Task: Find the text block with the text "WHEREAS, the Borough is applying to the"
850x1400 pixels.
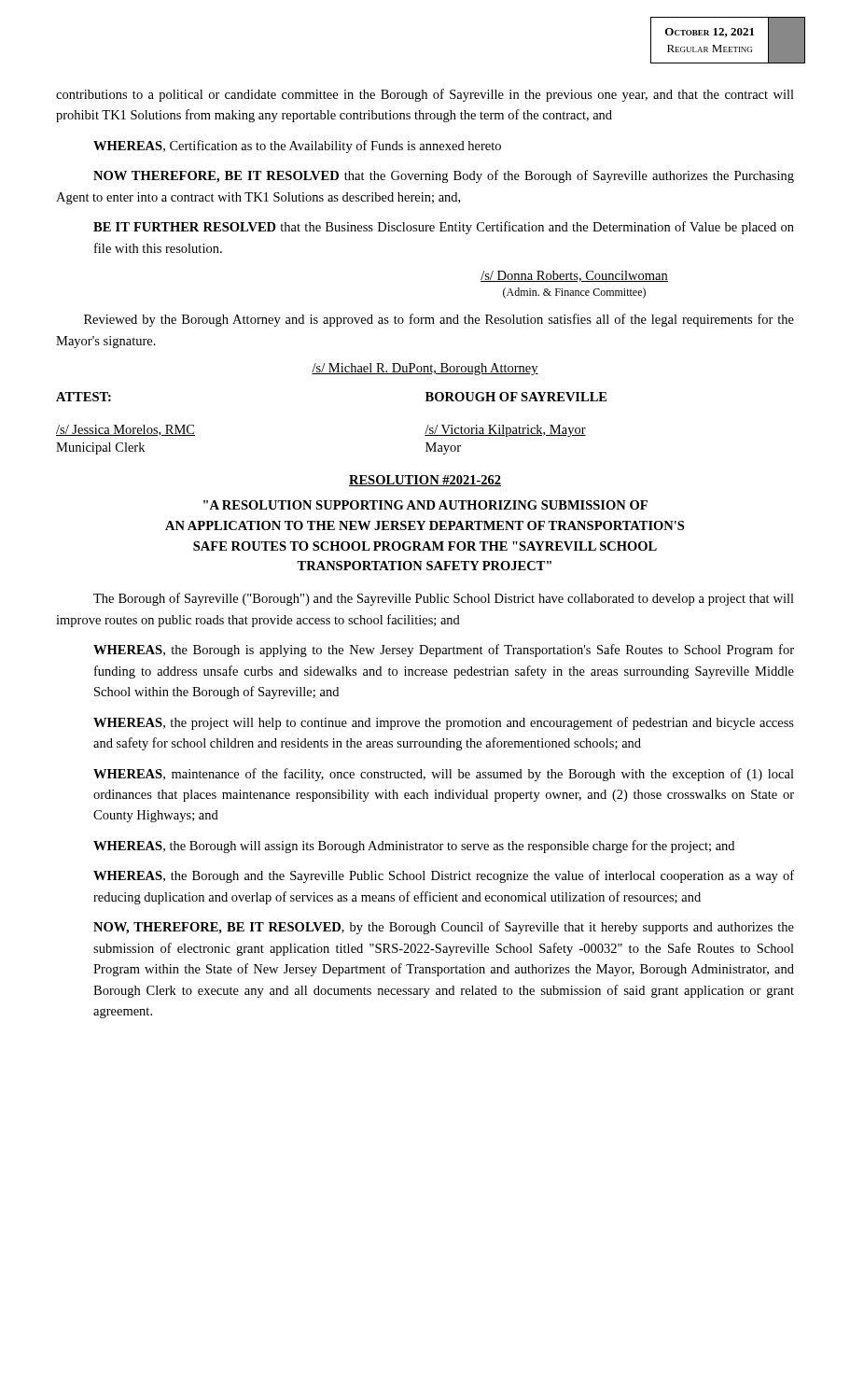Action: (444, 671)
